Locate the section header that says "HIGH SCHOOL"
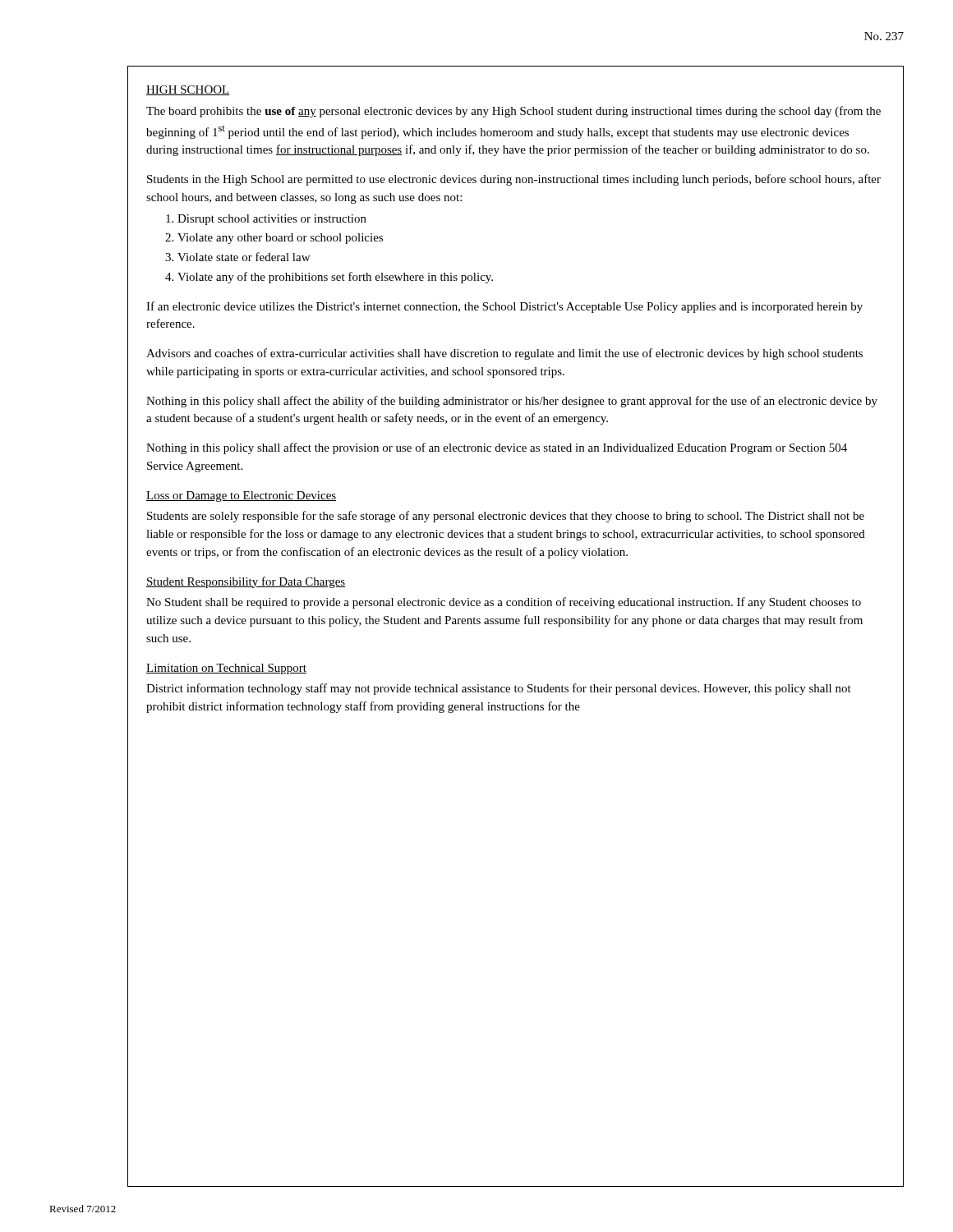 tap(188, 90)
